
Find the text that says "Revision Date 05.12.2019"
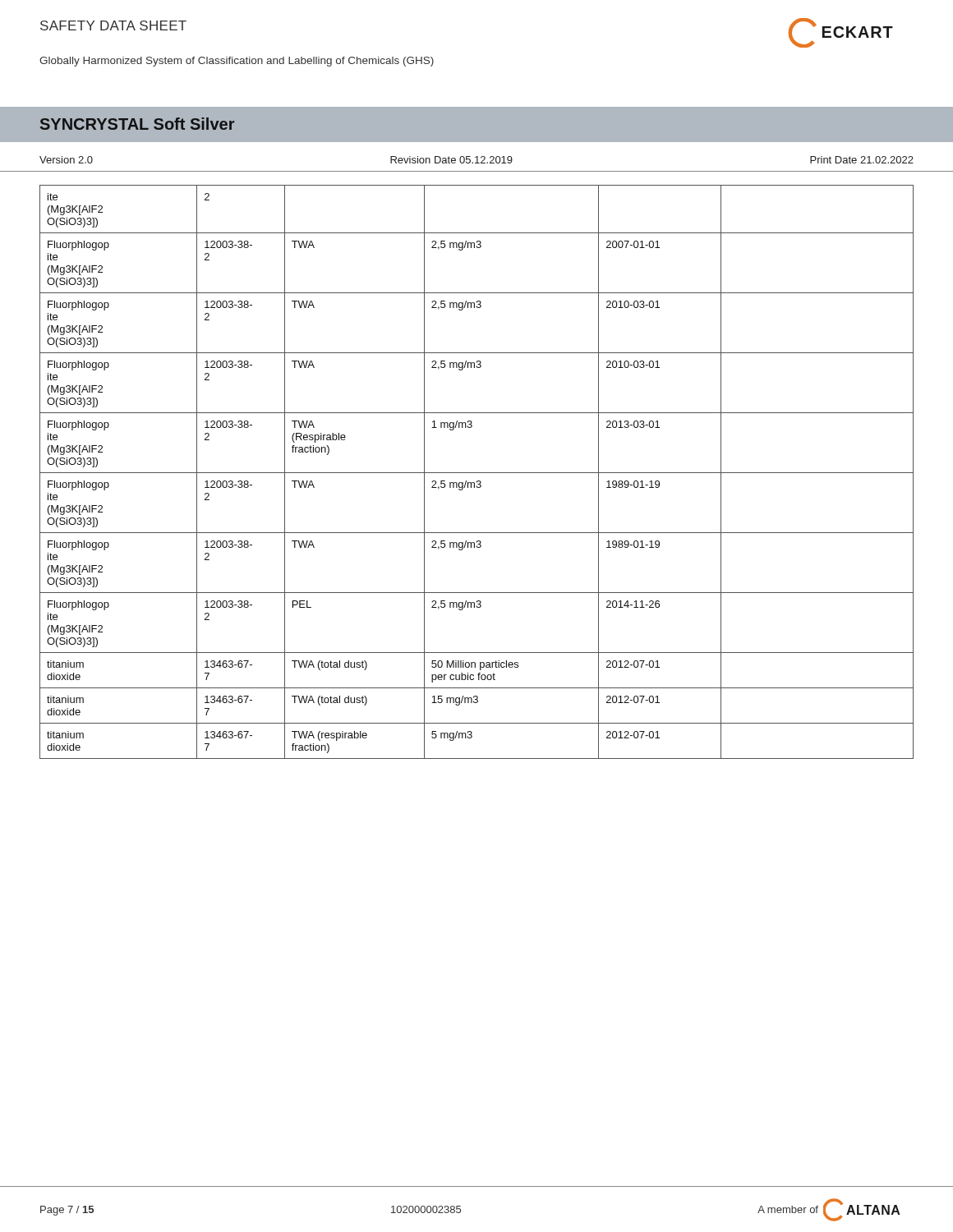pos(451,160)
